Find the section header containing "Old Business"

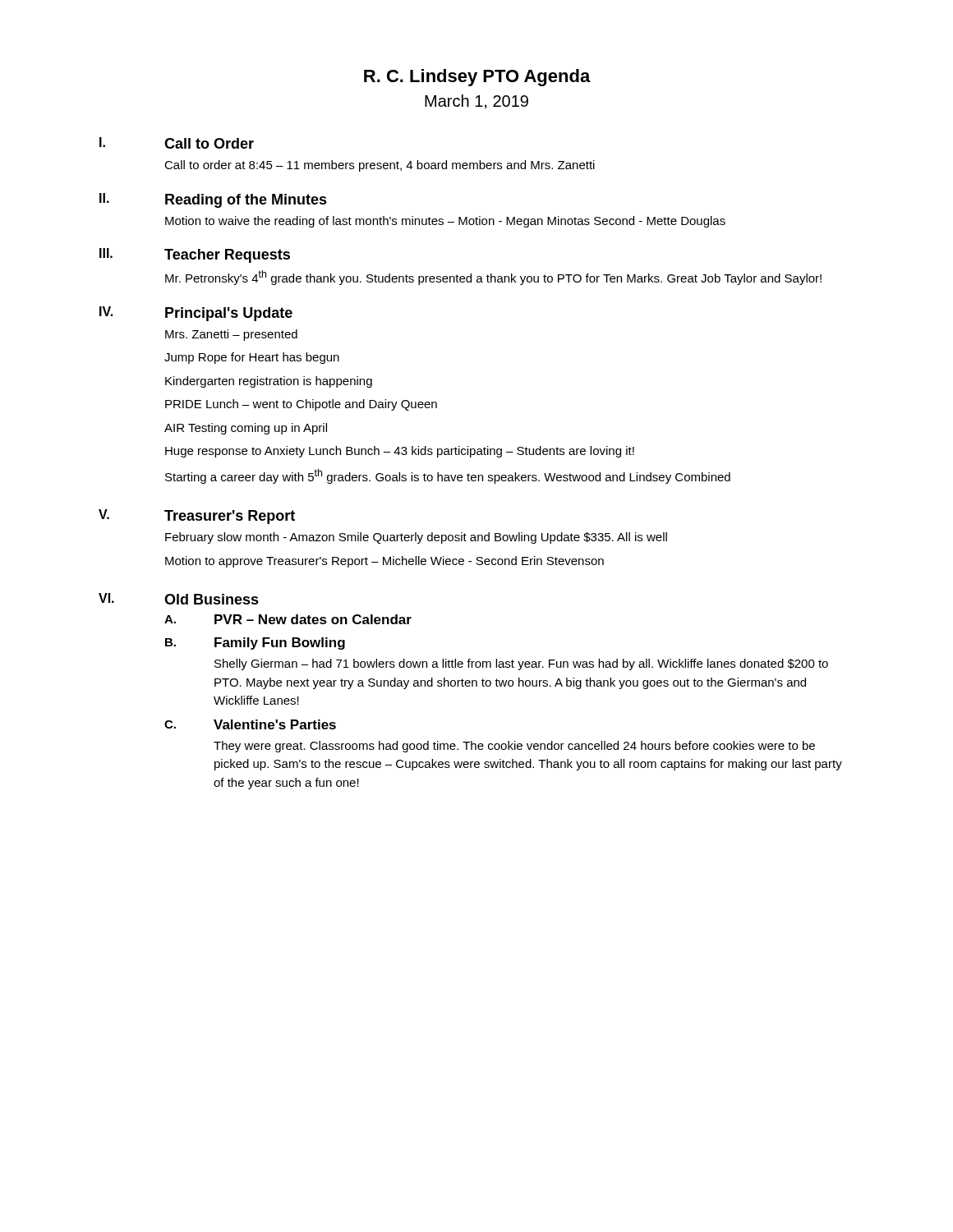(212, 600)
